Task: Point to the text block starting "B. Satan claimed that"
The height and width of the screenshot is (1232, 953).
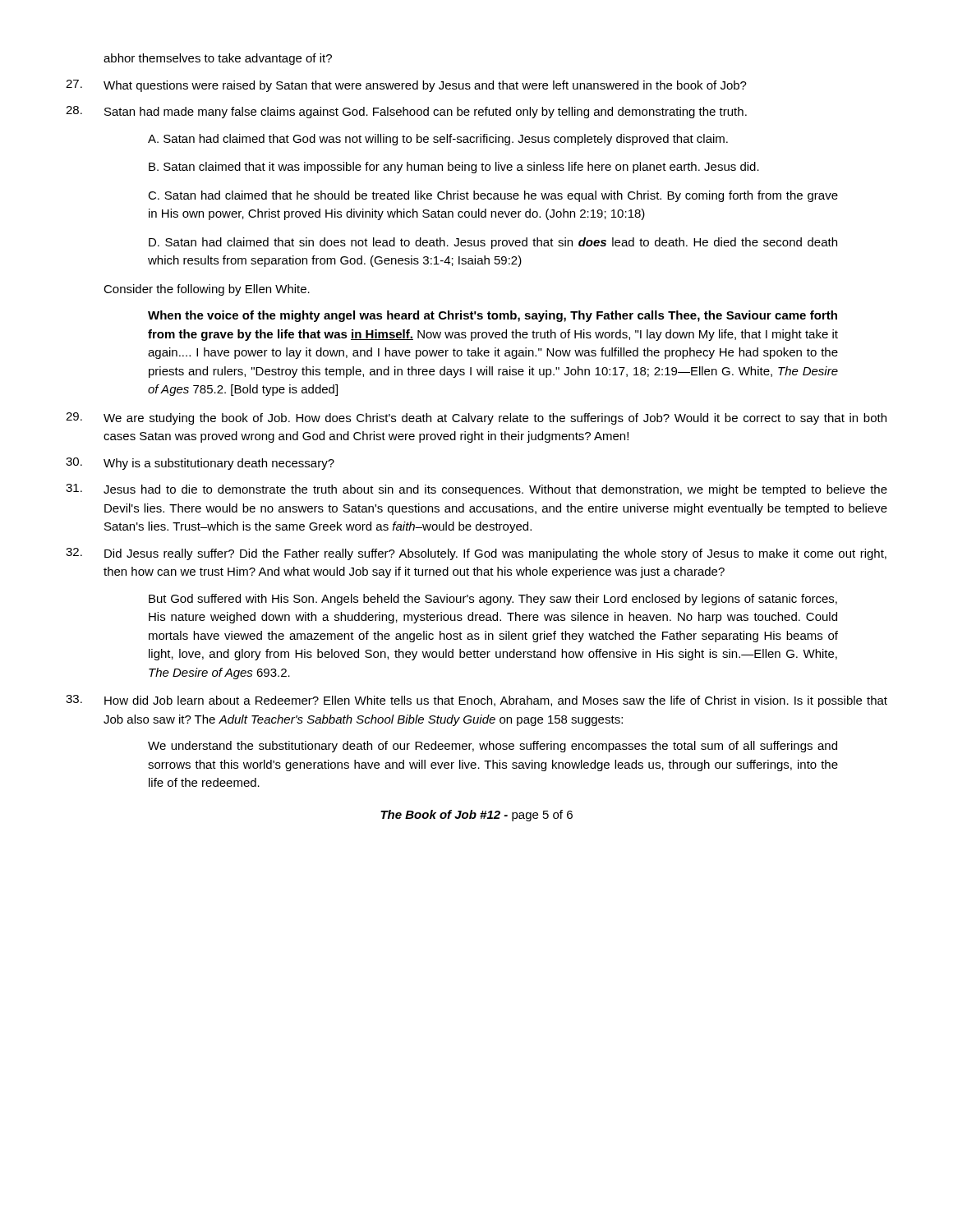Action: [x=454, y=166]
